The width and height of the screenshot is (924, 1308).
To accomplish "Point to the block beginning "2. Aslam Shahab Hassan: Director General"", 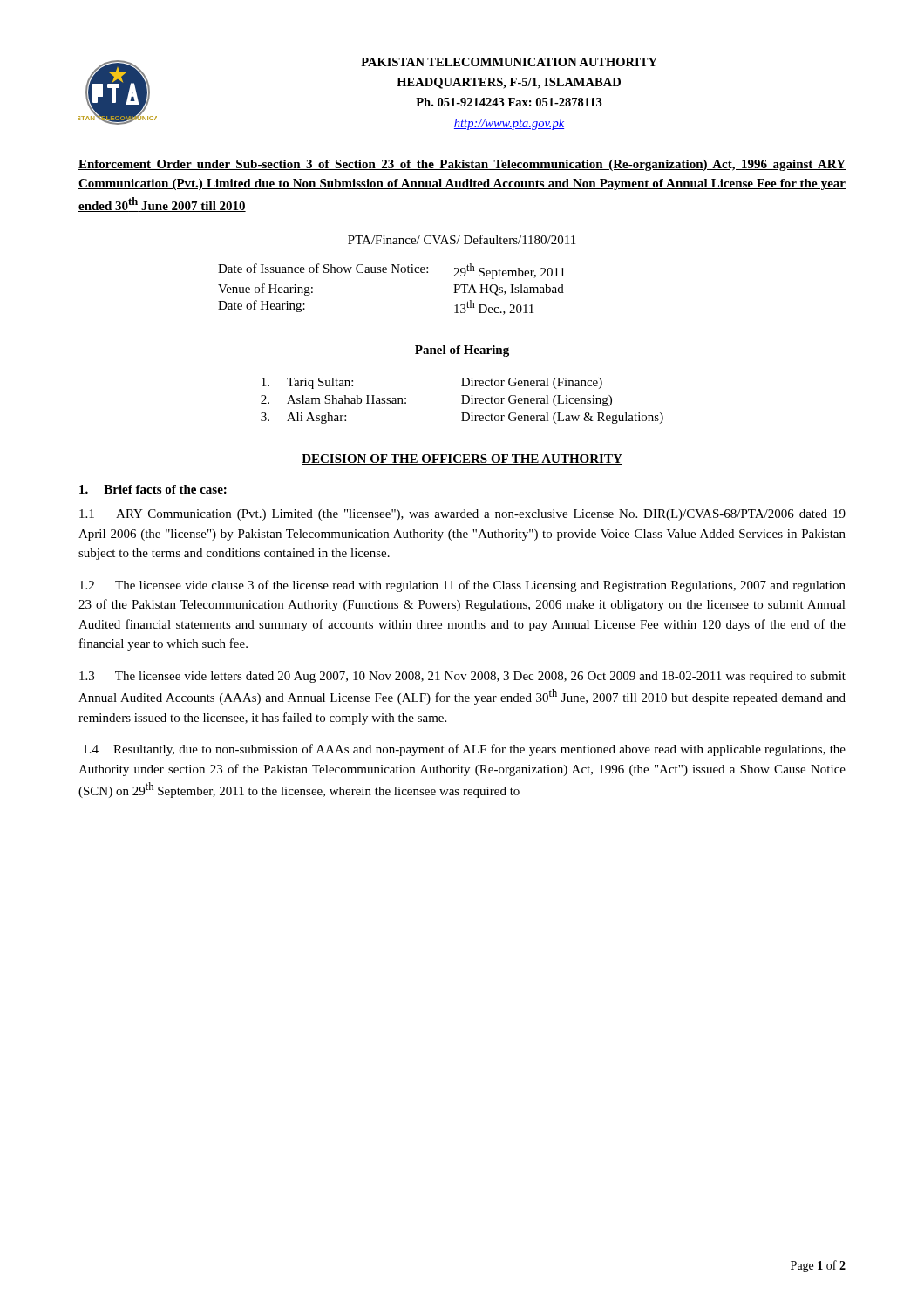I will (462, 400).
